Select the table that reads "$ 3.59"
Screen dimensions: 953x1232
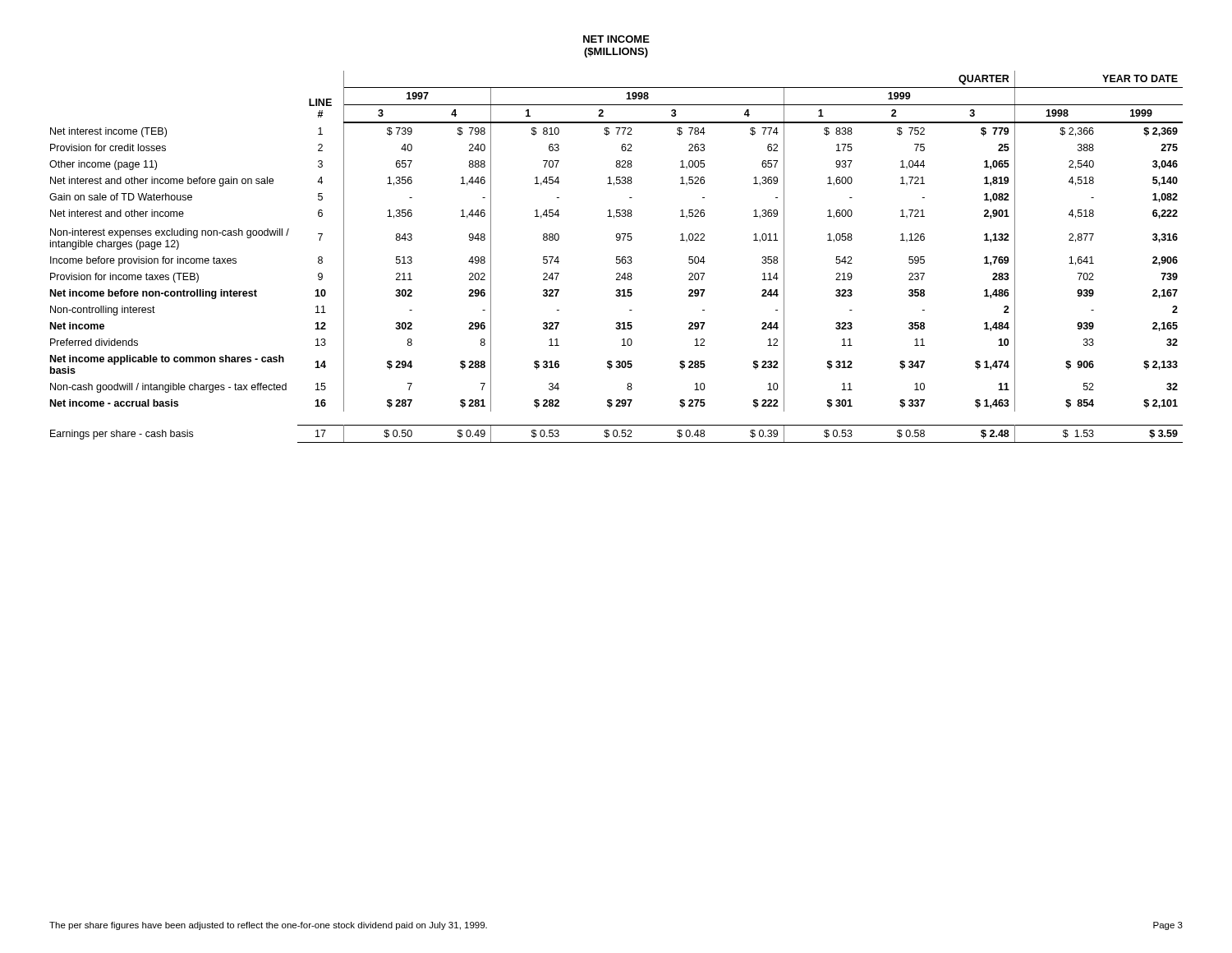click(616, 257)
